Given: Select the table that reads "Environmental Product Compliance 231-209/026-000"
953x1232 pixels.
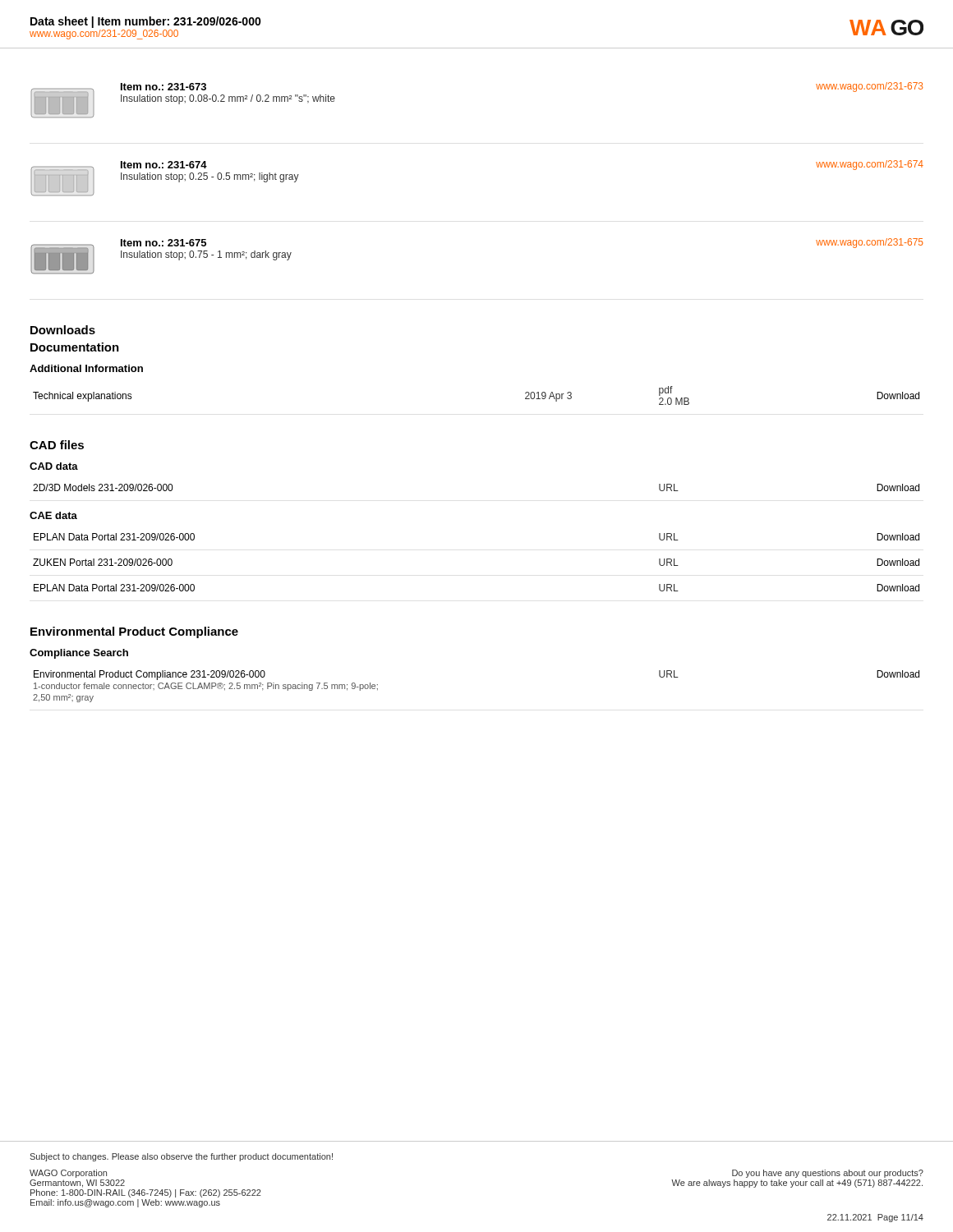Looking at the screenshot, I should (x=476, y=686).
